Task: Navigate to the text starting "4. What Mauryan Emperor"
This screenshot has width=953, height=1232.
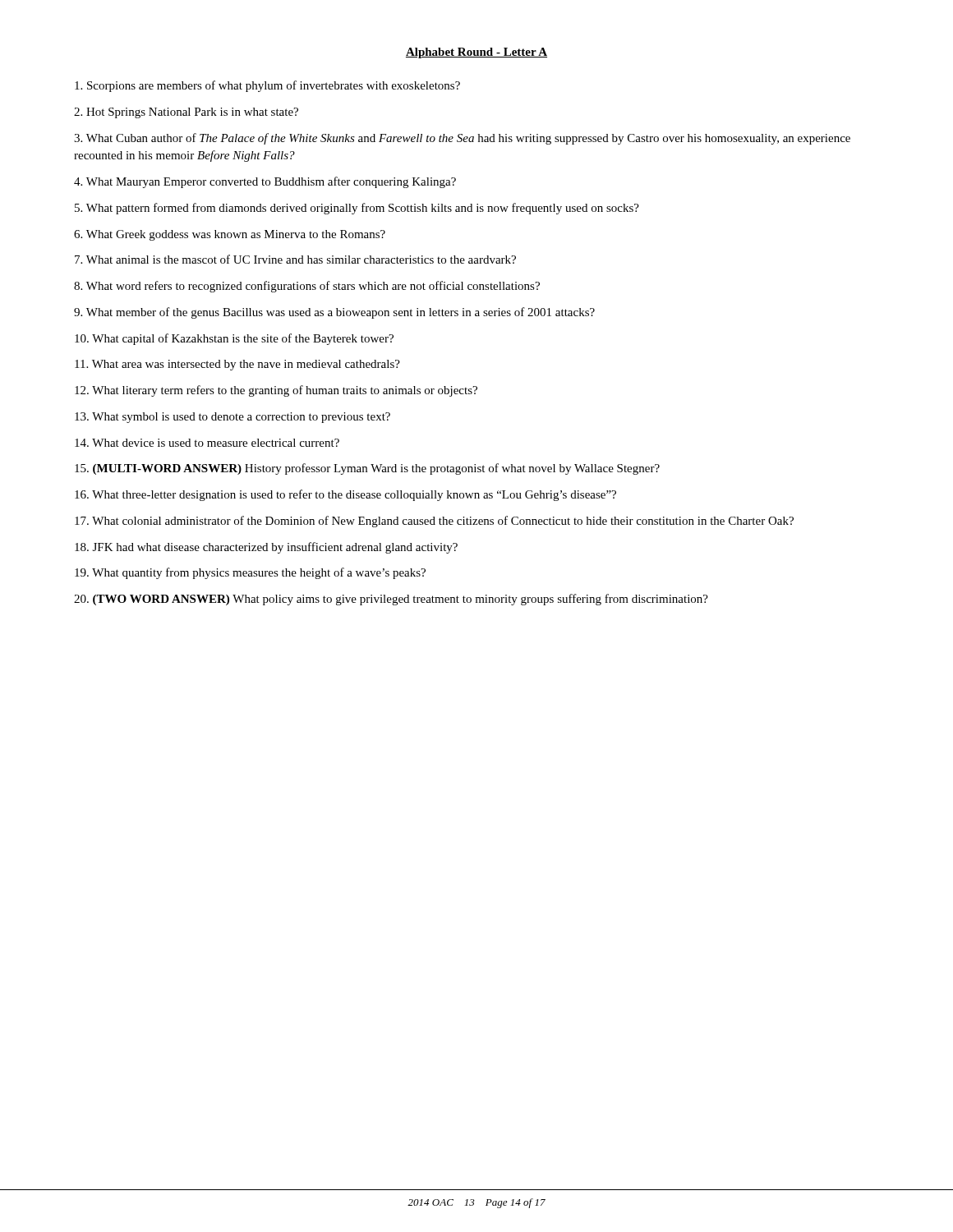Action: pos(265,182)
